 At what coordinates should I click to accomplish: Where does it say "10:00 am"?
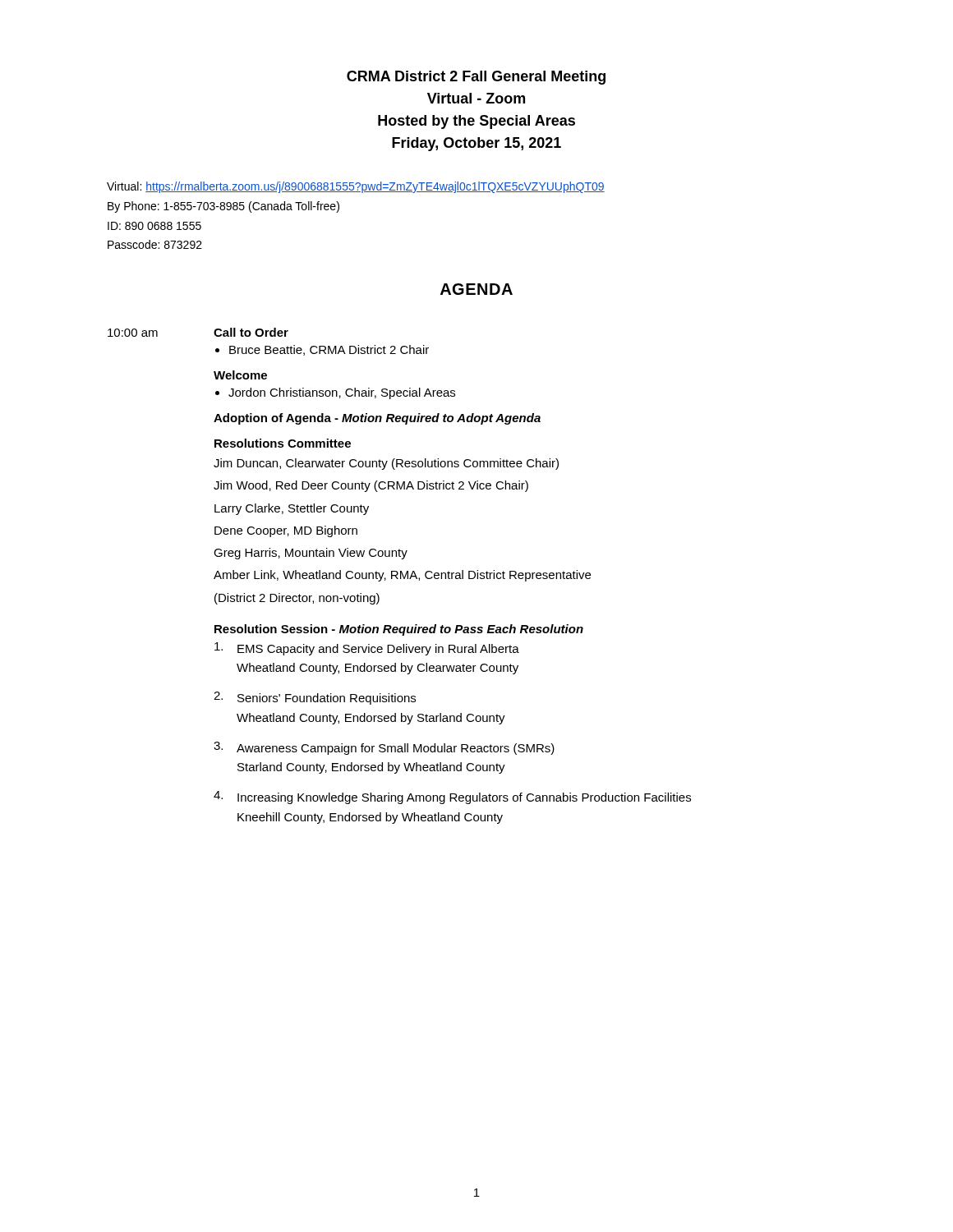pos(133,332)
